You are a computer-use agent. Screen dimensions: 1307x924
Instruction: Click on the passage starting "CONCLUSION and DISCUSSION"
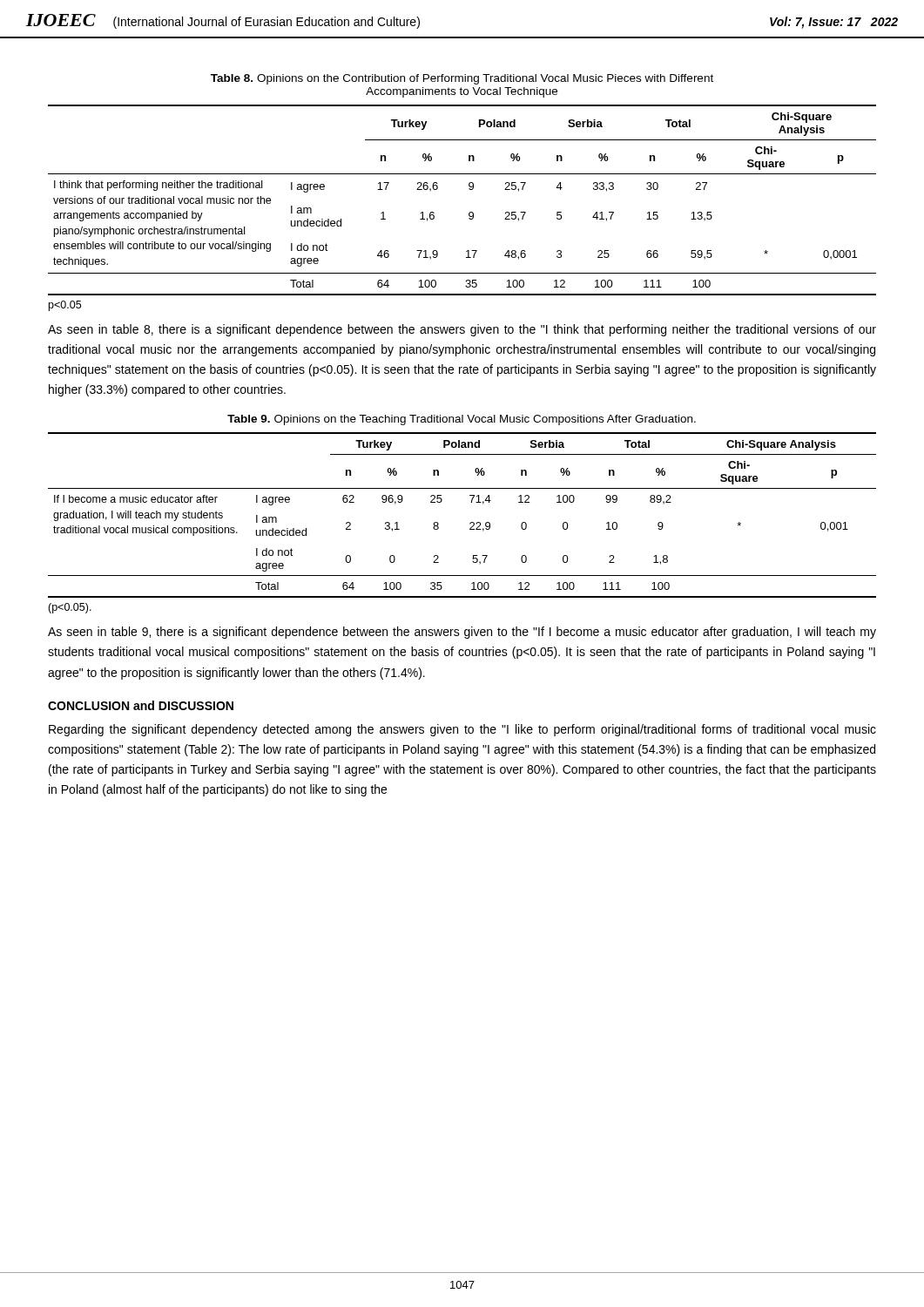tap(141, 705)
